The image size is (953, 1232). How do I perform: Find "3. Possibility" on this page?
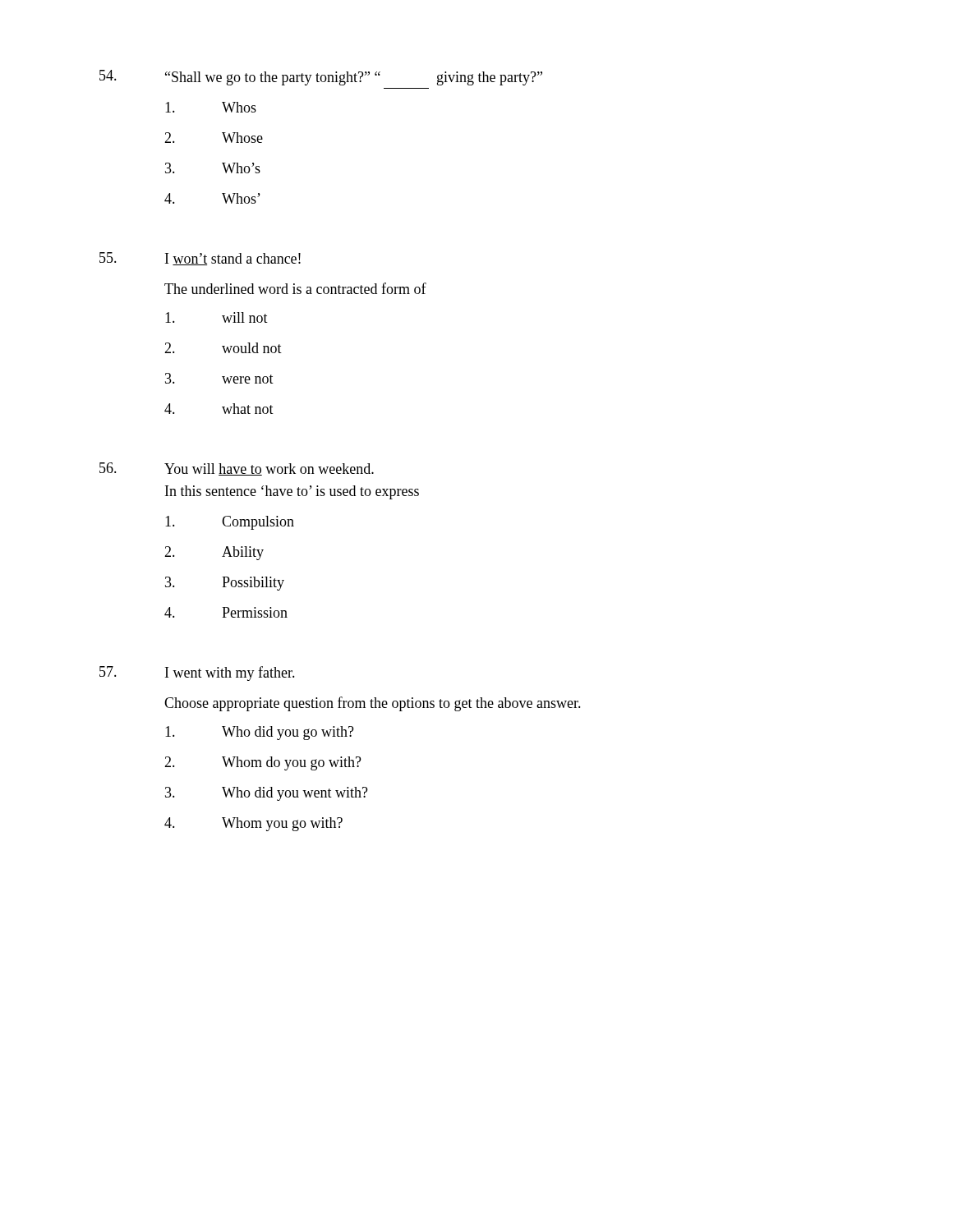point(224,583)
